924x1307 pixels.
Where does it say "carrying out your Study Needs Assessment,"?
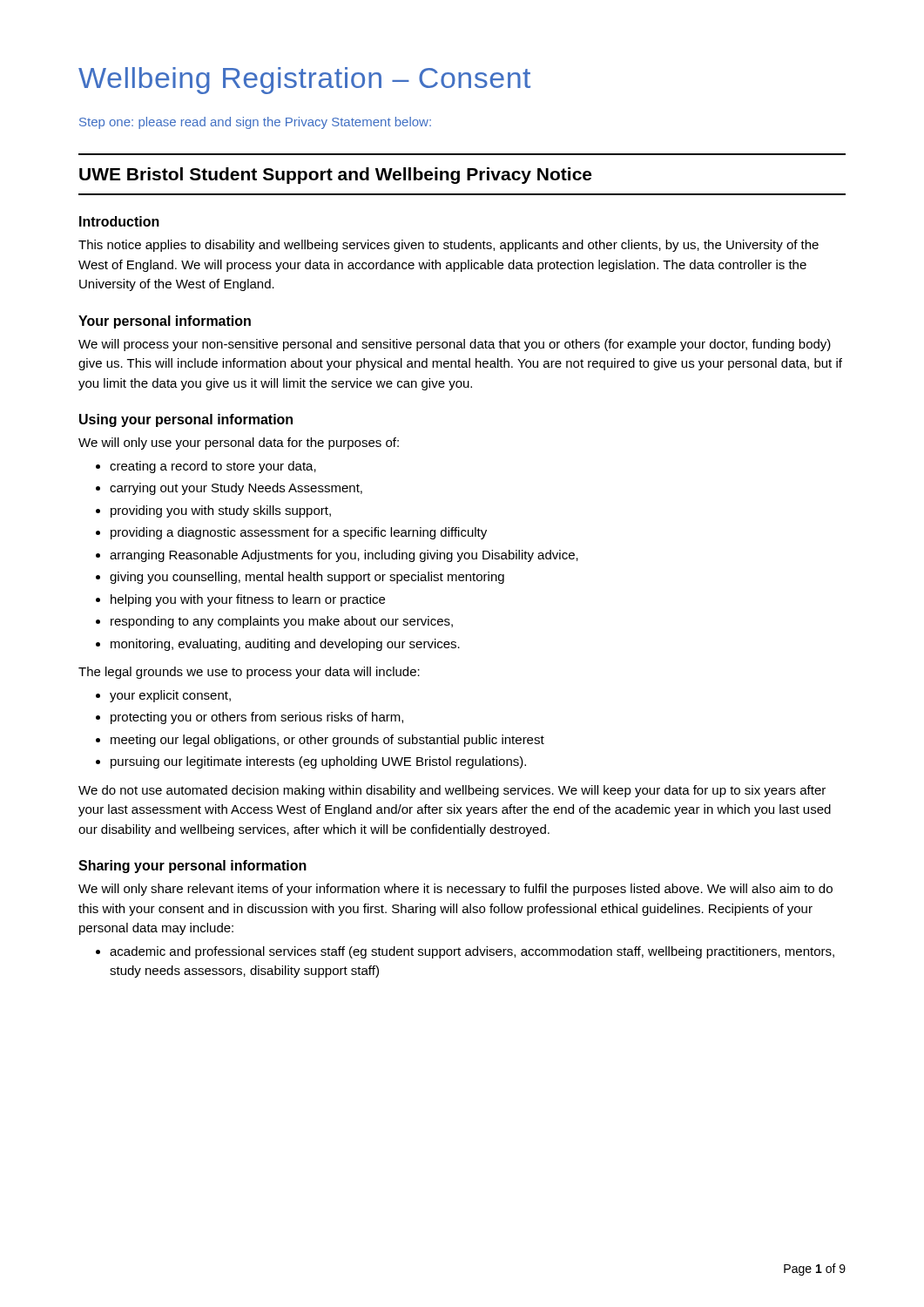click(236, 488)
